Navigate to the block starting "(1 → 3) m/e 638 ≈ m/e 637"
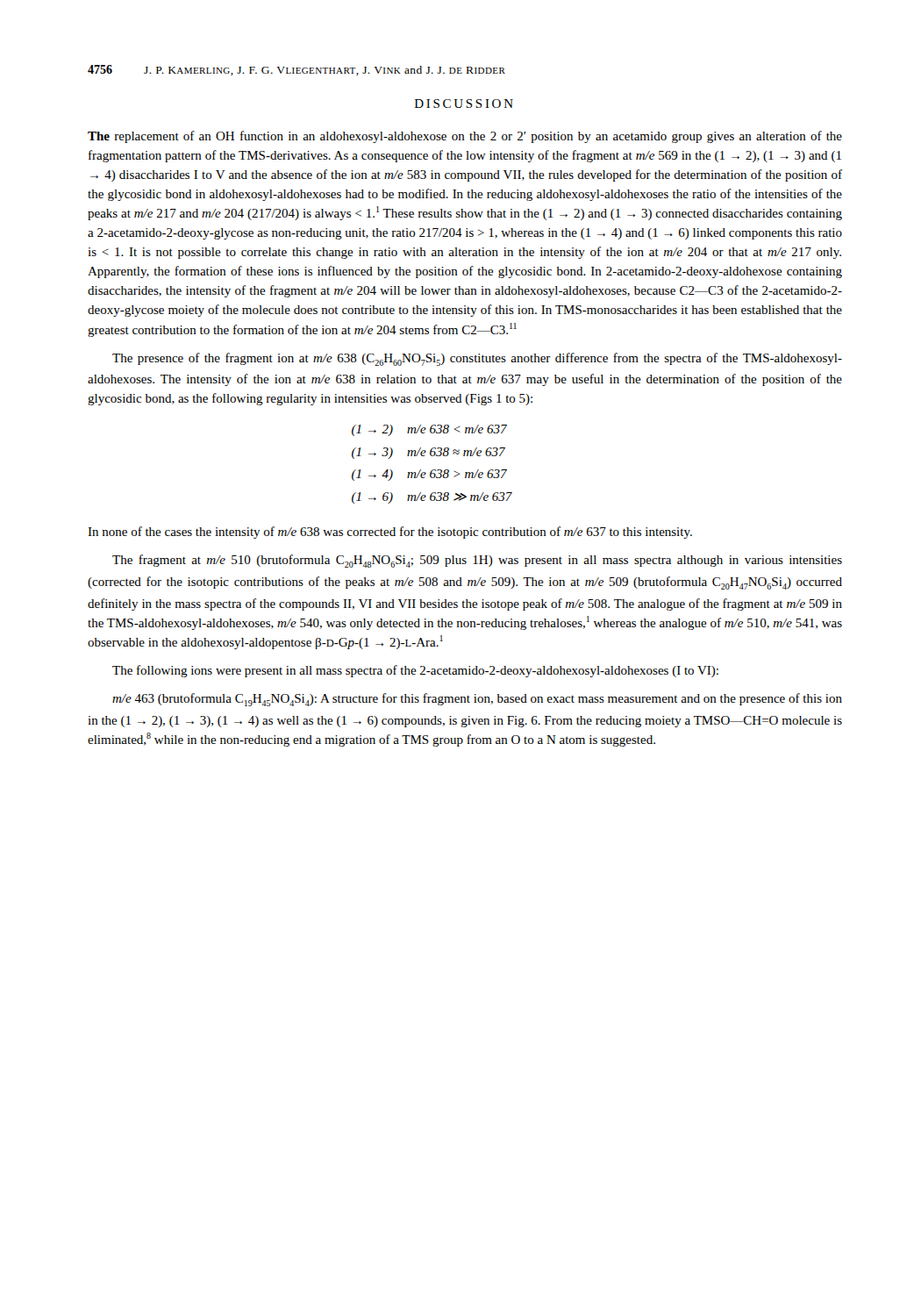The image size is (921, 1316). point(410,452)
